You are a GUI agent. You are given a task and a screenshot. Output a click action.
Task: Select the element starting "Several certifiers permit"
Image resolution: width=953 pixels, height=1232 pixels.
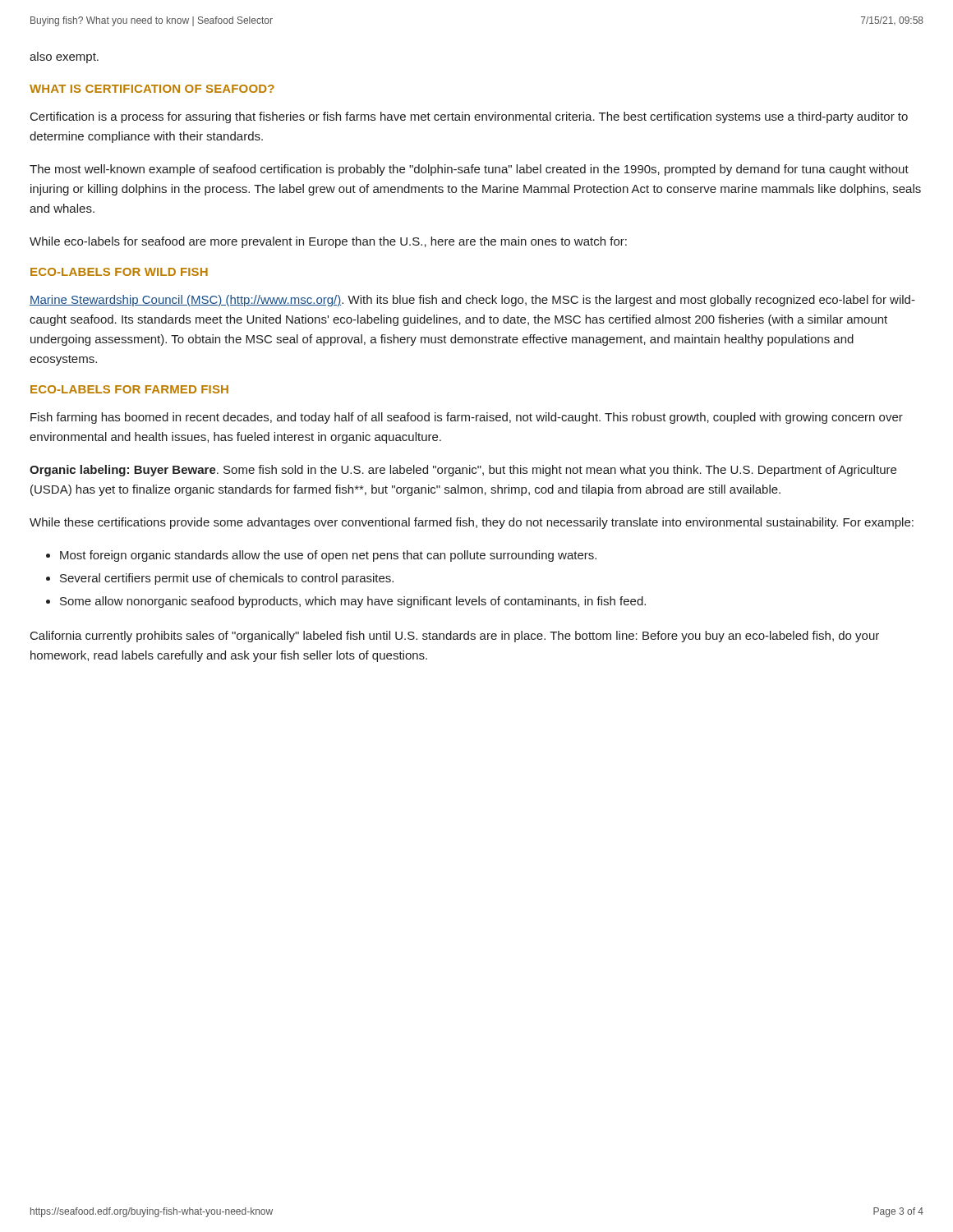click(x=227, y=578)
